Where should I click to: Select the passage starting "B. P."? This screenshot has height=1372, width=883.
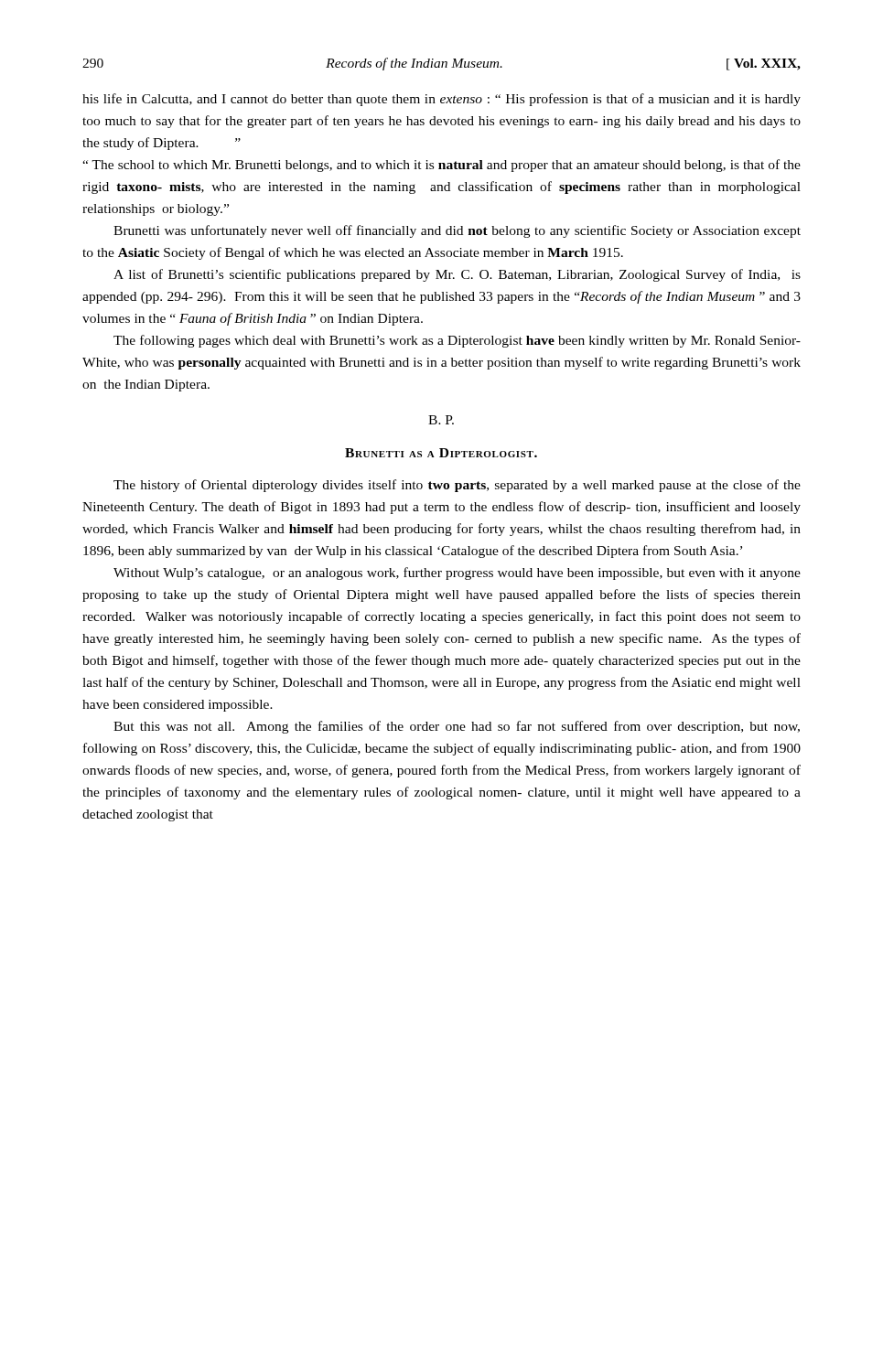click(x=442, y=420)
